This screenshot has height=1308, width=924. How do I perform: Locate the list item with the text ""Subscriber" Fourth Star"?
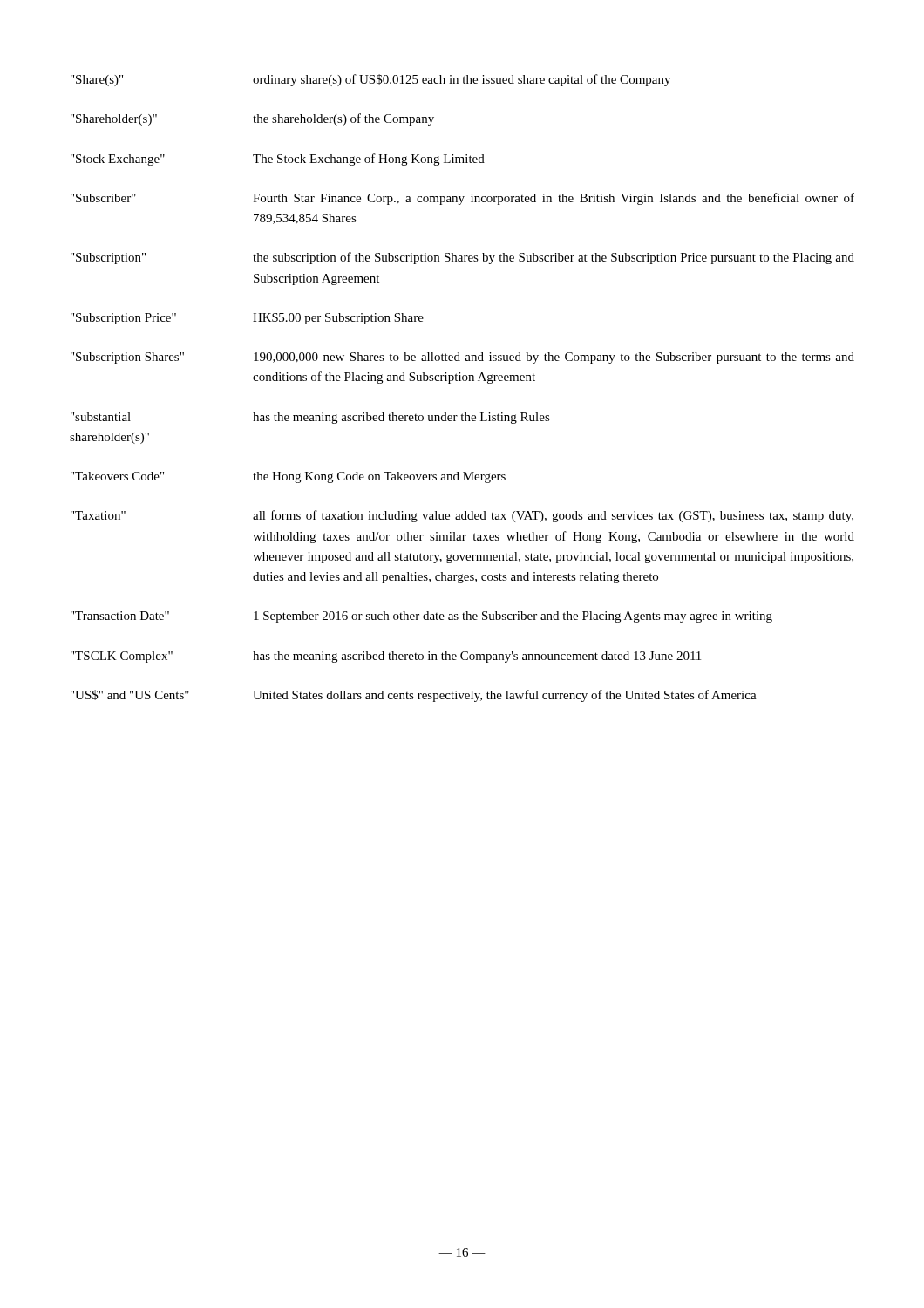462,208
